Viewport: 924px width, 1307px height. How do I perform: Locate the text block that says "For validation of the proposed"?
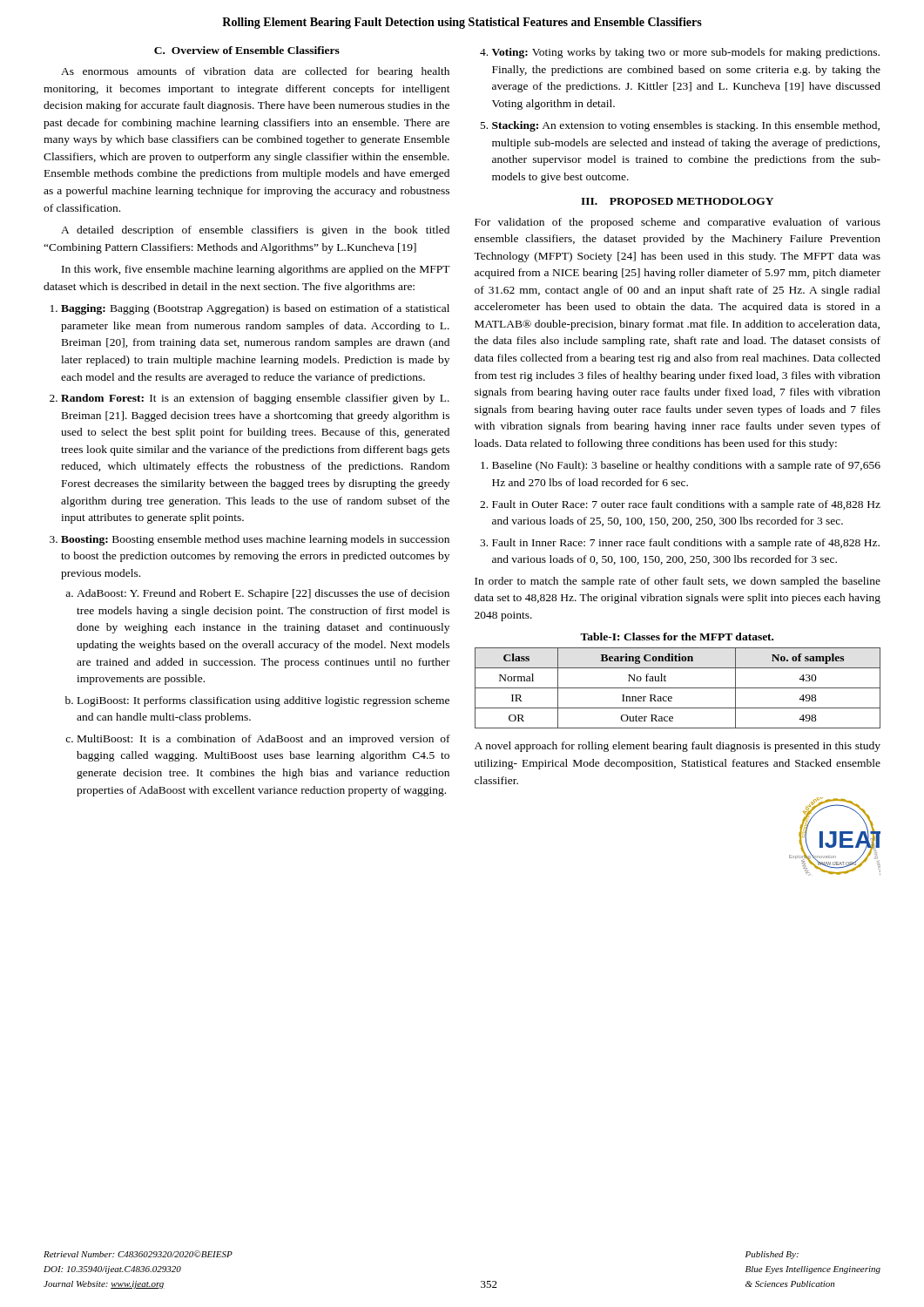pos(677,332)
